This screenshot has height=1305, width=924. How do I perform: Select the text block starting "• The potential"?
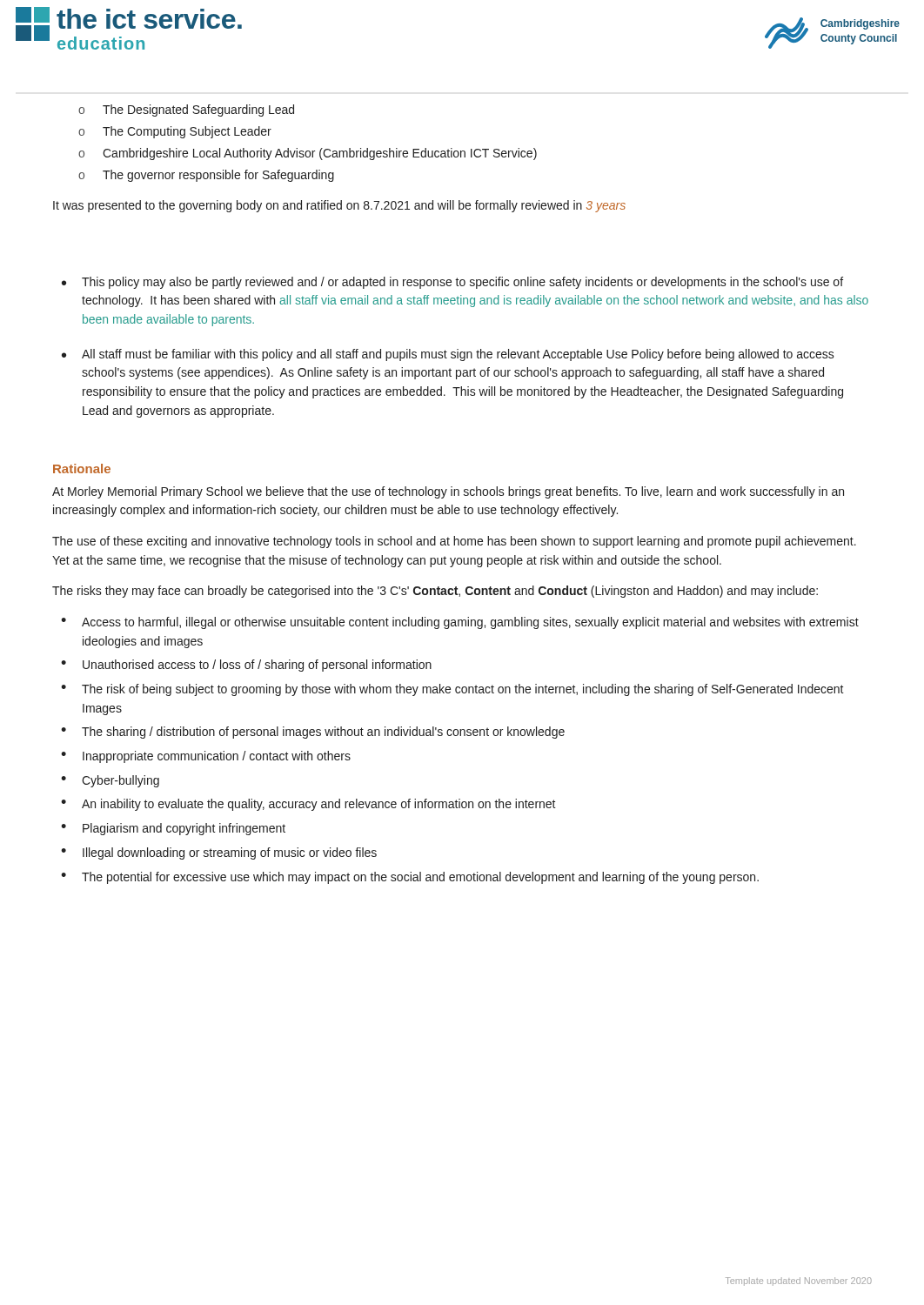(x=410, y=877)
